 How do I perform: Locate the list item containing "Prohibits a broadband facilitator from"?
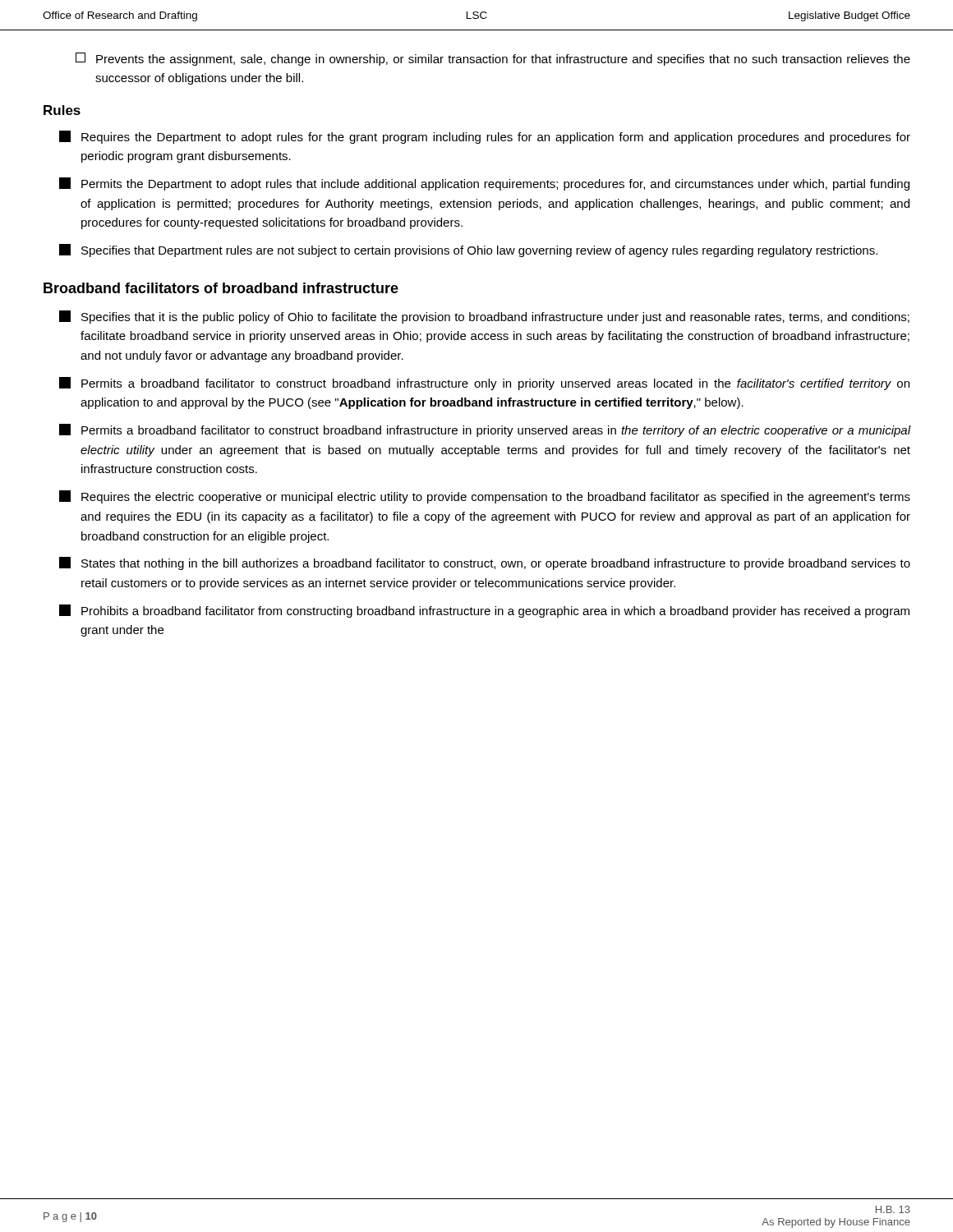pyautogui.click(x=485, y=620)
